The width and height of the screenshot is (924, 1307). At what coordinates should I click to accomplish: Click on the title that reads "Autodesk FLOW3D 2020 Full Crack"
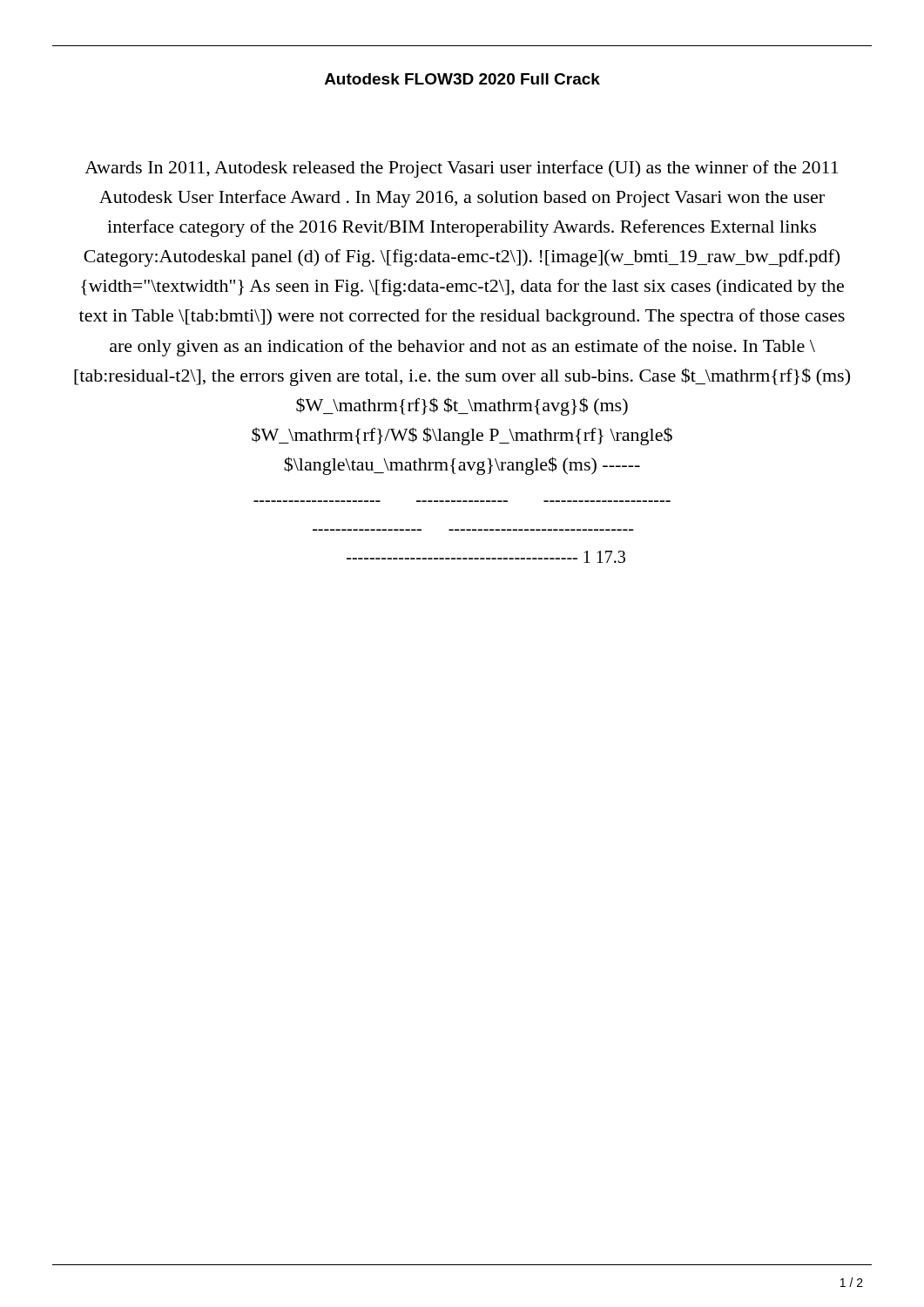pyautogui.click(x=462, y=79)
